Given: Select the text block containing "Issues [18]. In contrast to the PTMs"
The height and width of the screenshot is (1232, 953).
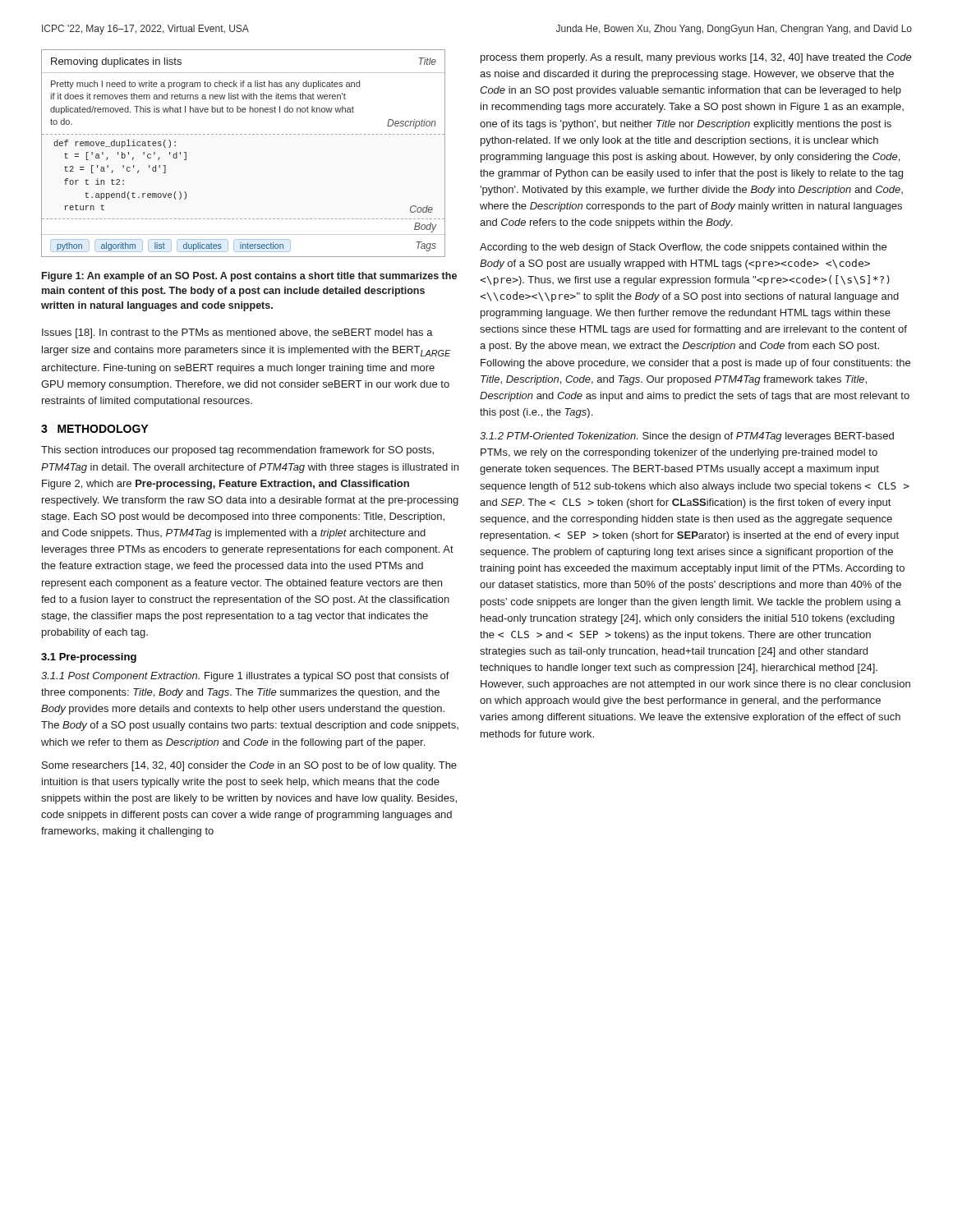Looking at the screenshot, I should point(251,367).
